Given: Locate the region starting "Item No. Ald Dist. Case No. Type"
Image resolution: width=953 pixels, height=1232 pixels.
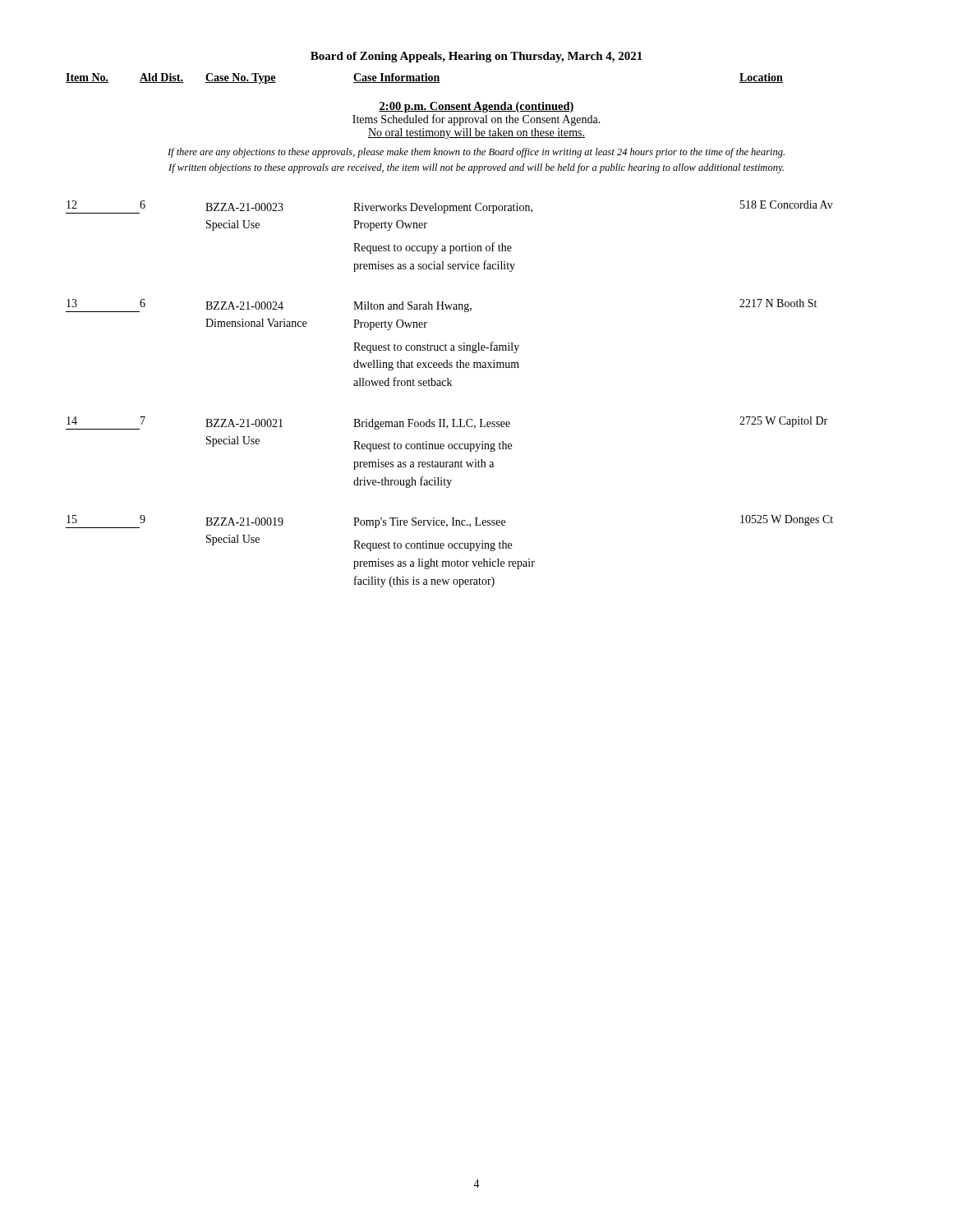Looking at the screenshot, I should [x=424, y=78].
